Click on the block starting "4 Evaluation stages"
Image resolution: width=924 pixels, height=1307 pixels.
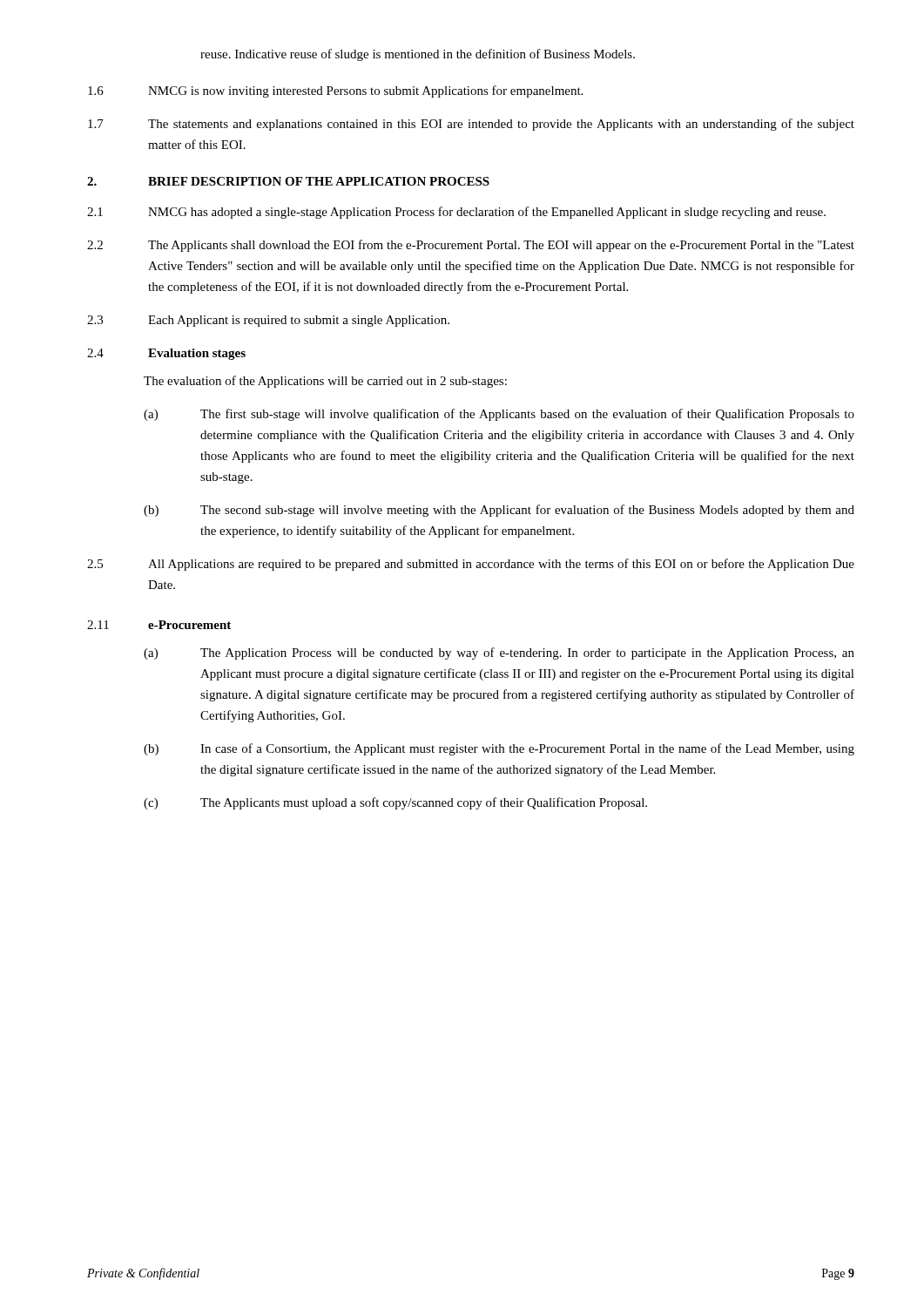click(x=166, y=354)
